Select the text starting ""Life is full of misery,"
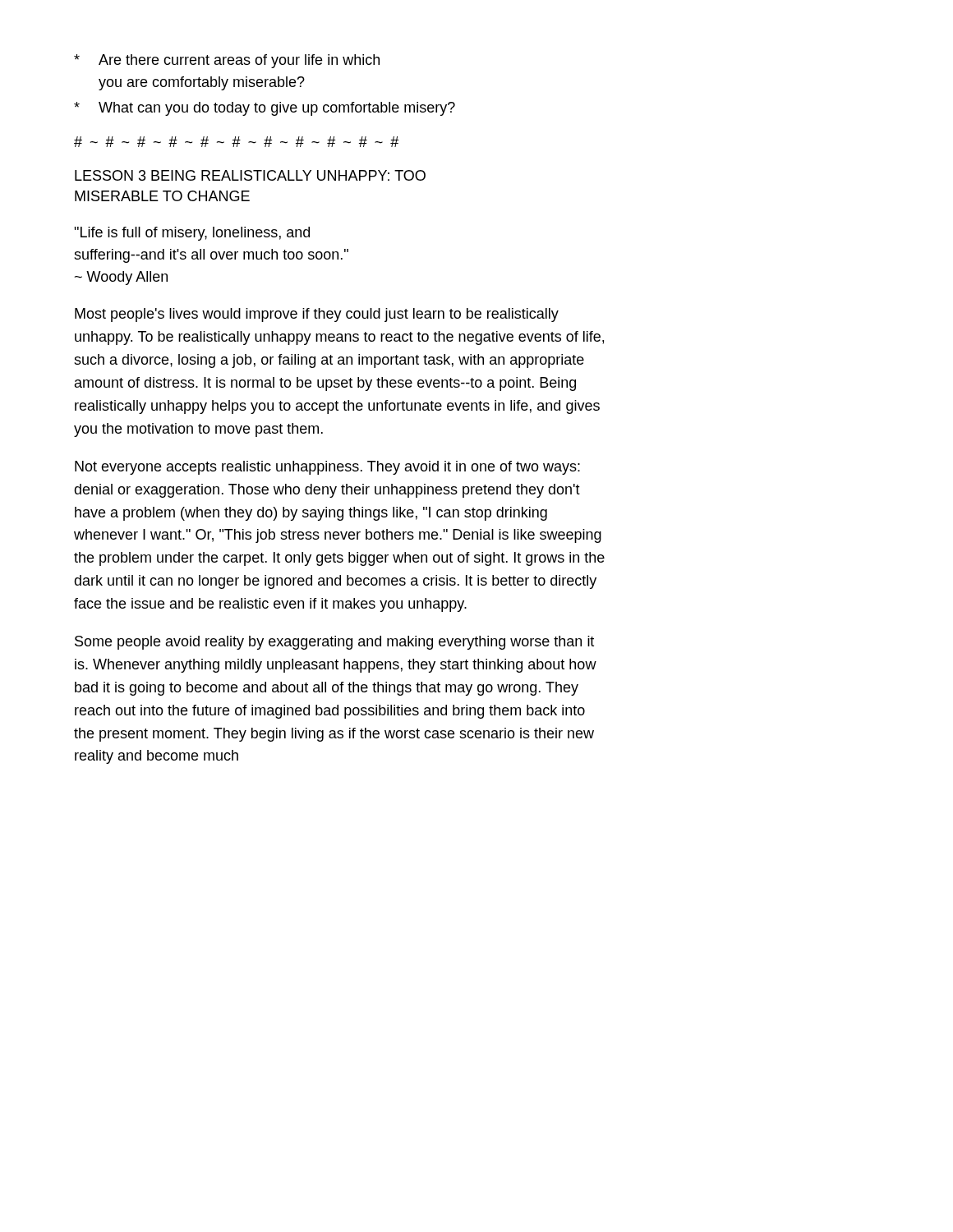The width and height of the screenshot is (953, 1232). 211,255
